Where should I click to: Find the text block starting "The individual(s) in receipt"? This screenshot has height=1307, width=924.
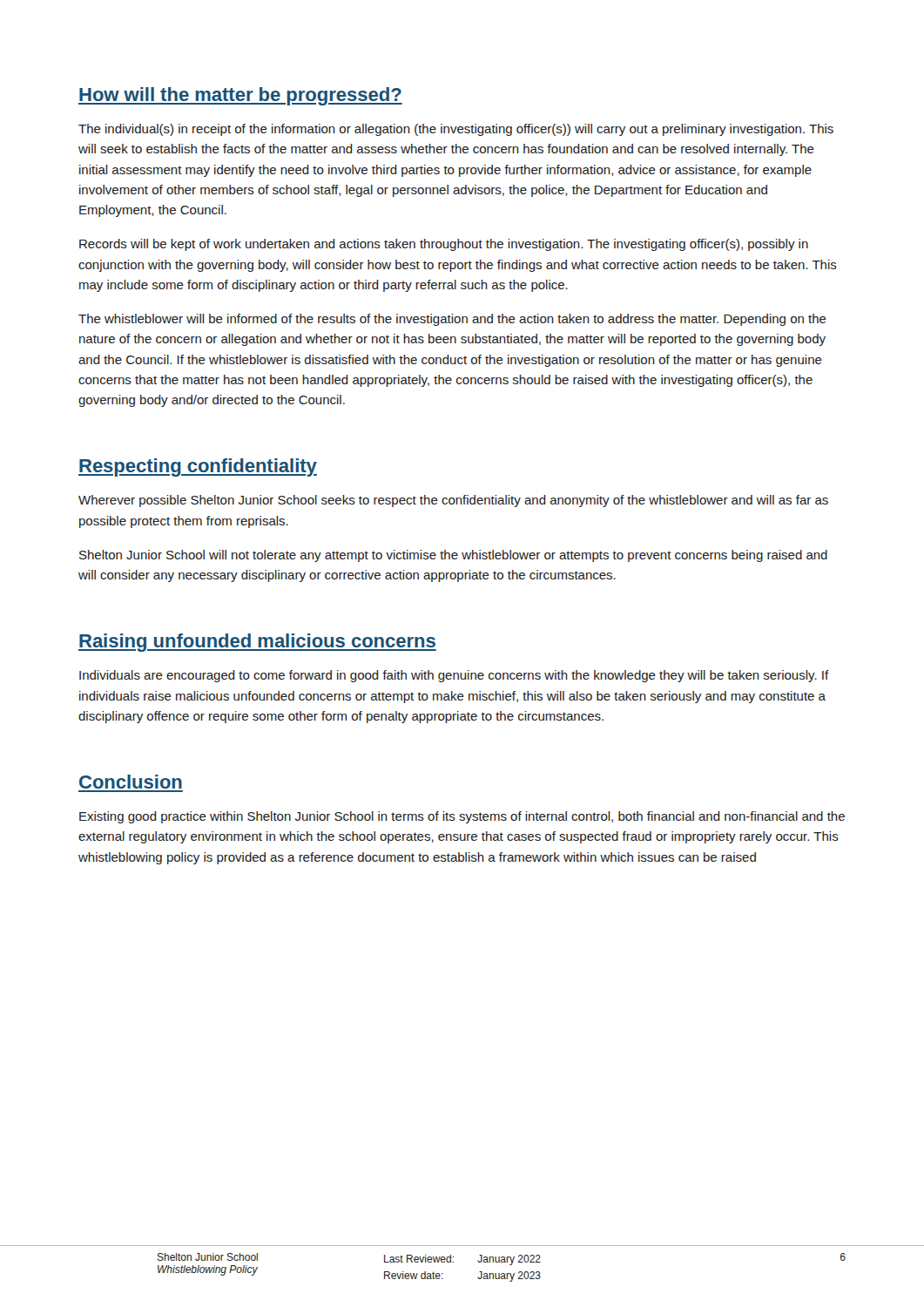coord(456,169)
